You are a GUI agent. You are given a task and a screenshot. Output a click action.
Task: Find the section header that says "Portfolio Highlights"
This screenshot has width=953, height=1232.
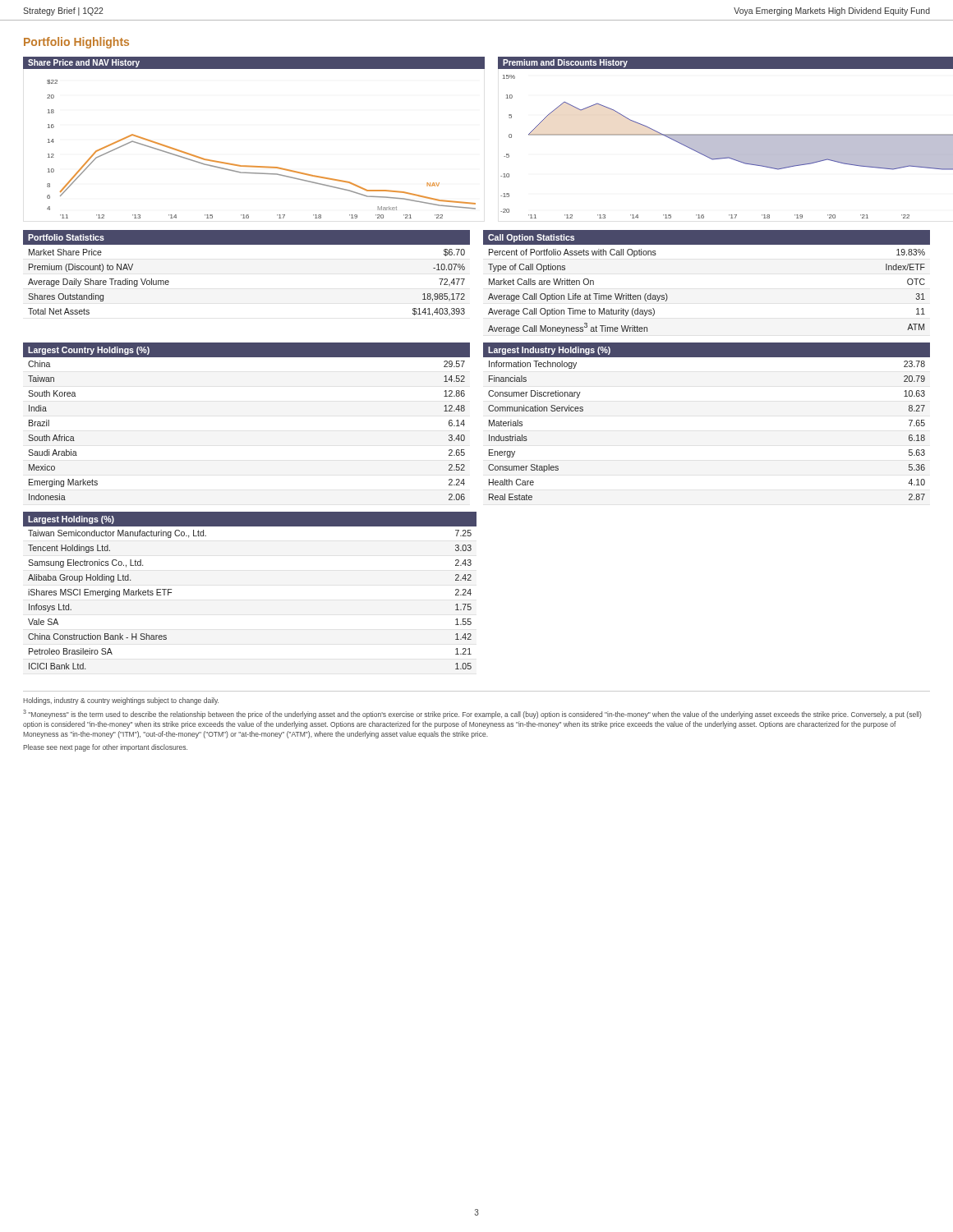(76, 42)
